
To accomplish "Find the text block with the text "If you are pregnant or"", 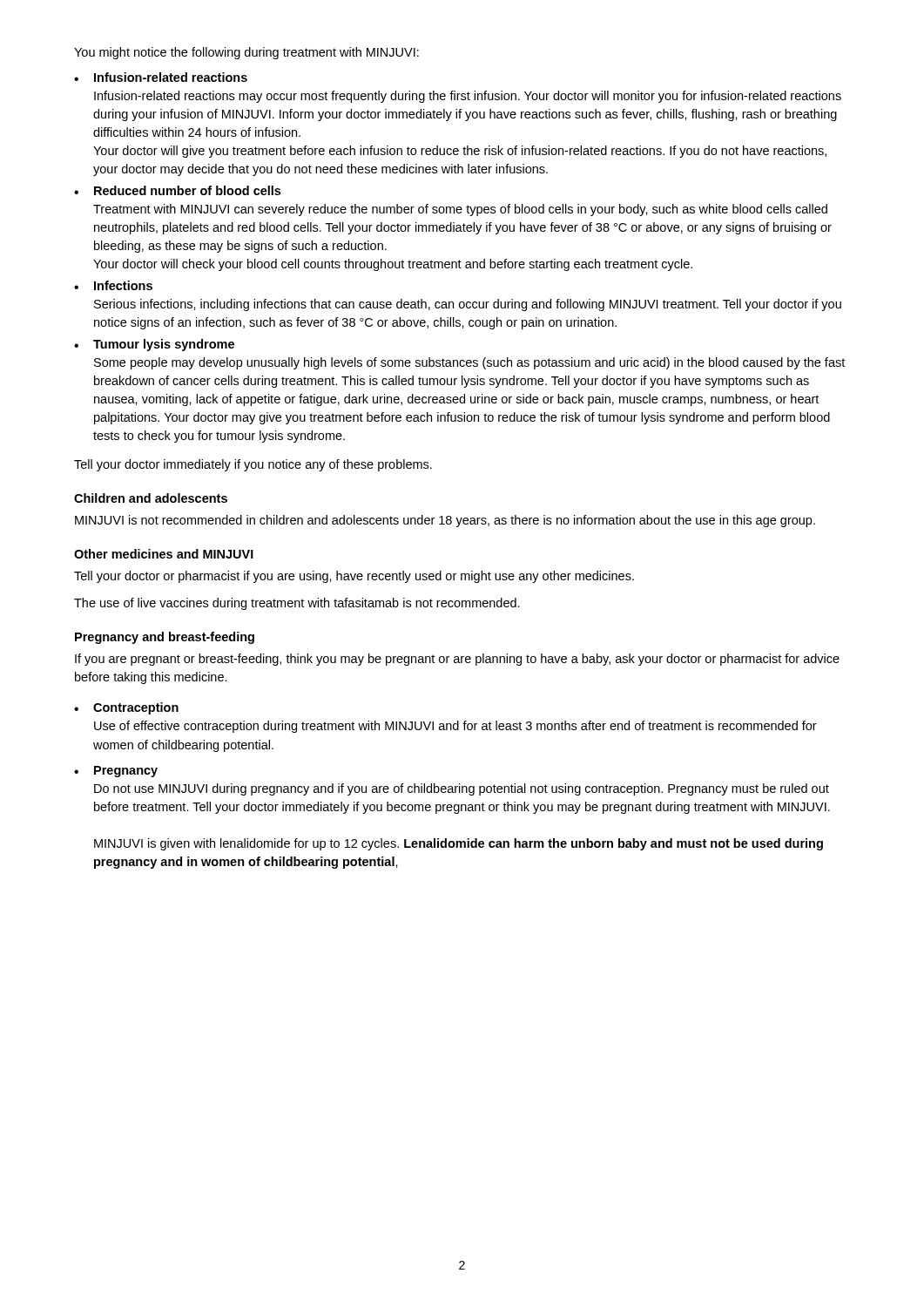I will [462, 669].
